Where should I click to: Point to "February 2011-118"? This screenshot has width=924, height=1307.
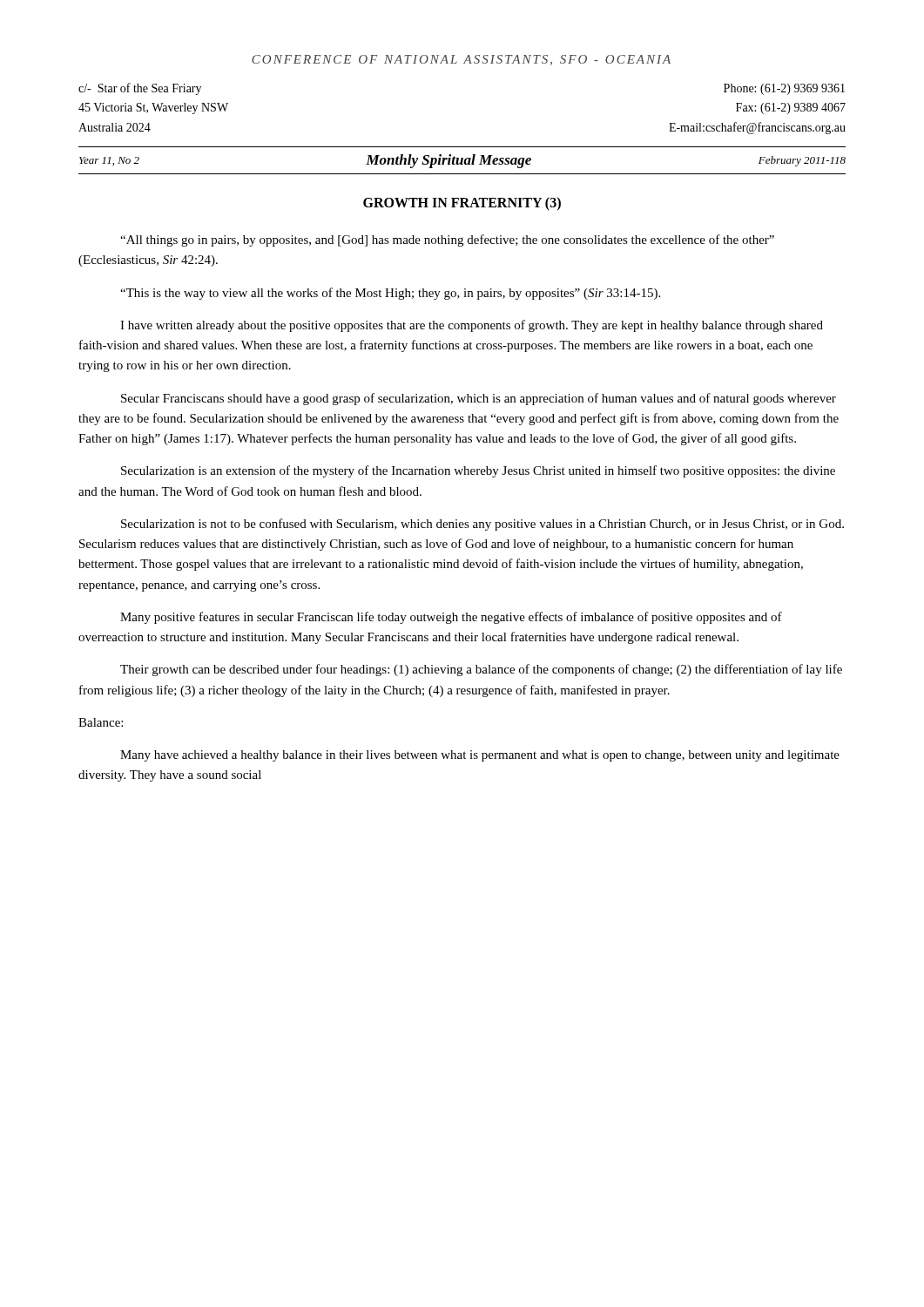pos(802,160)
